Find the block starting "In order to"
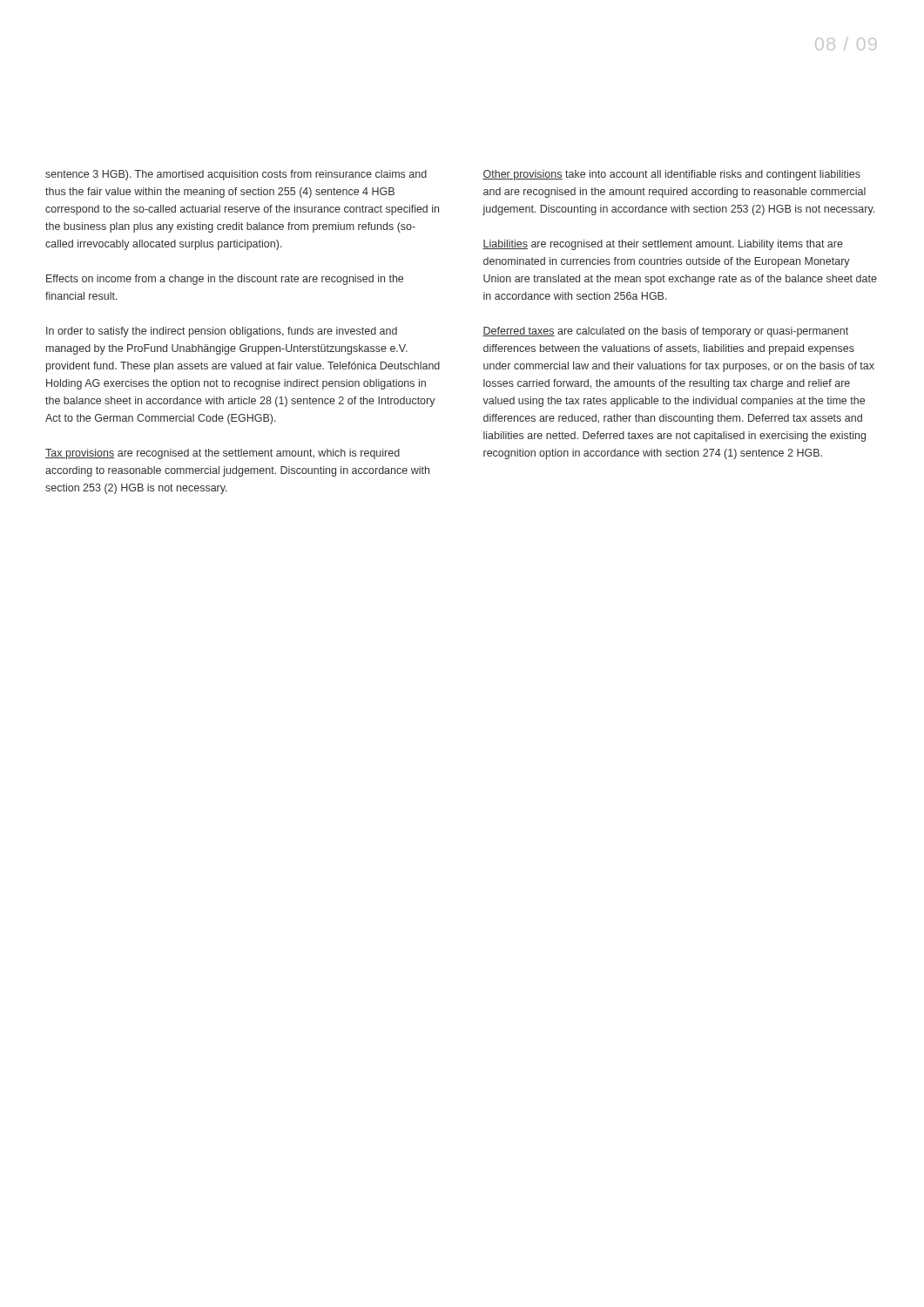This screenshot has height=1307, width=924. click(x=243, y=375)
